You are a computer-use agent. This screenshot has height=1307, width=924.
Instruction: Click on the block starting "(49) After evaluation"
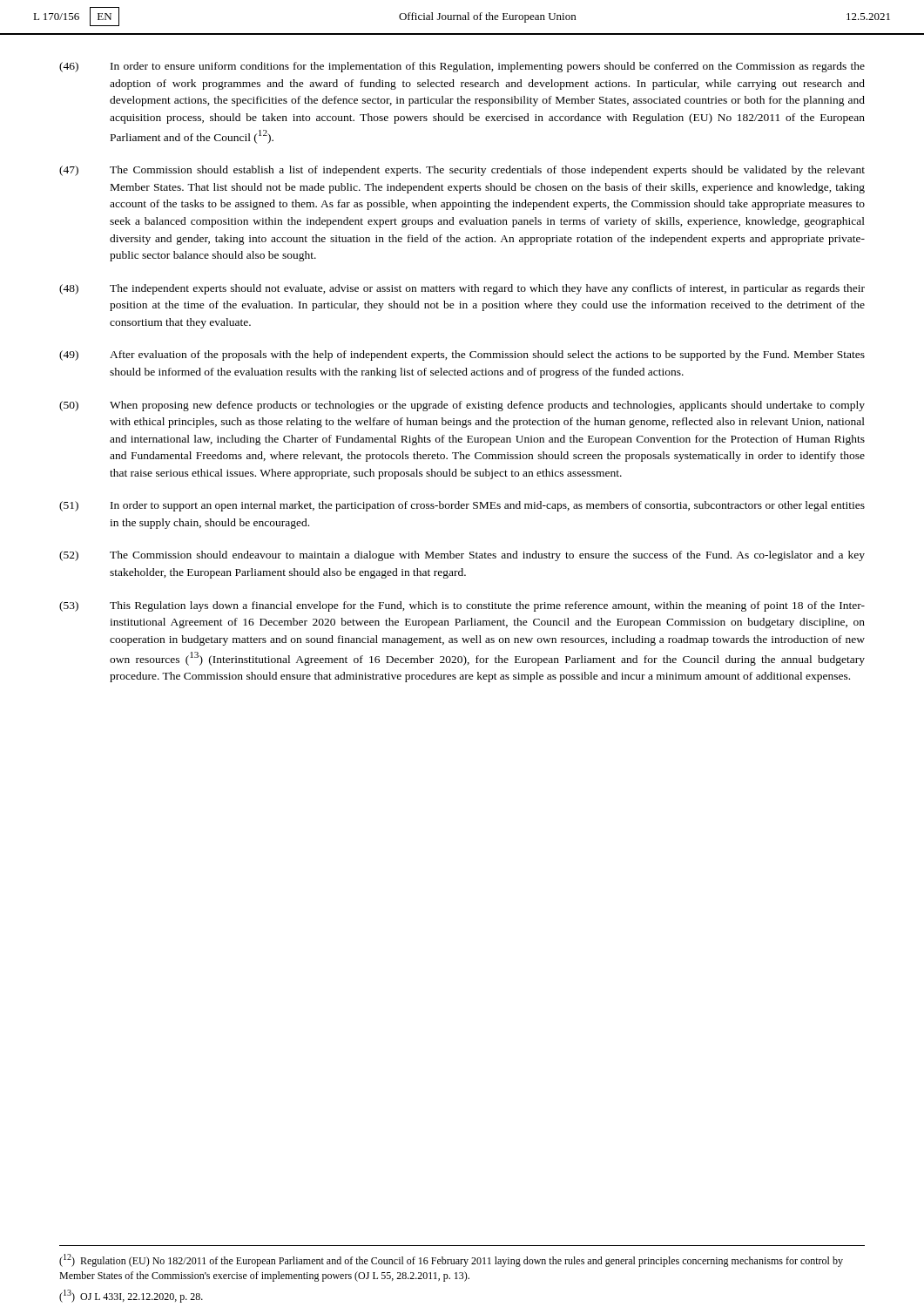[462, 363]
